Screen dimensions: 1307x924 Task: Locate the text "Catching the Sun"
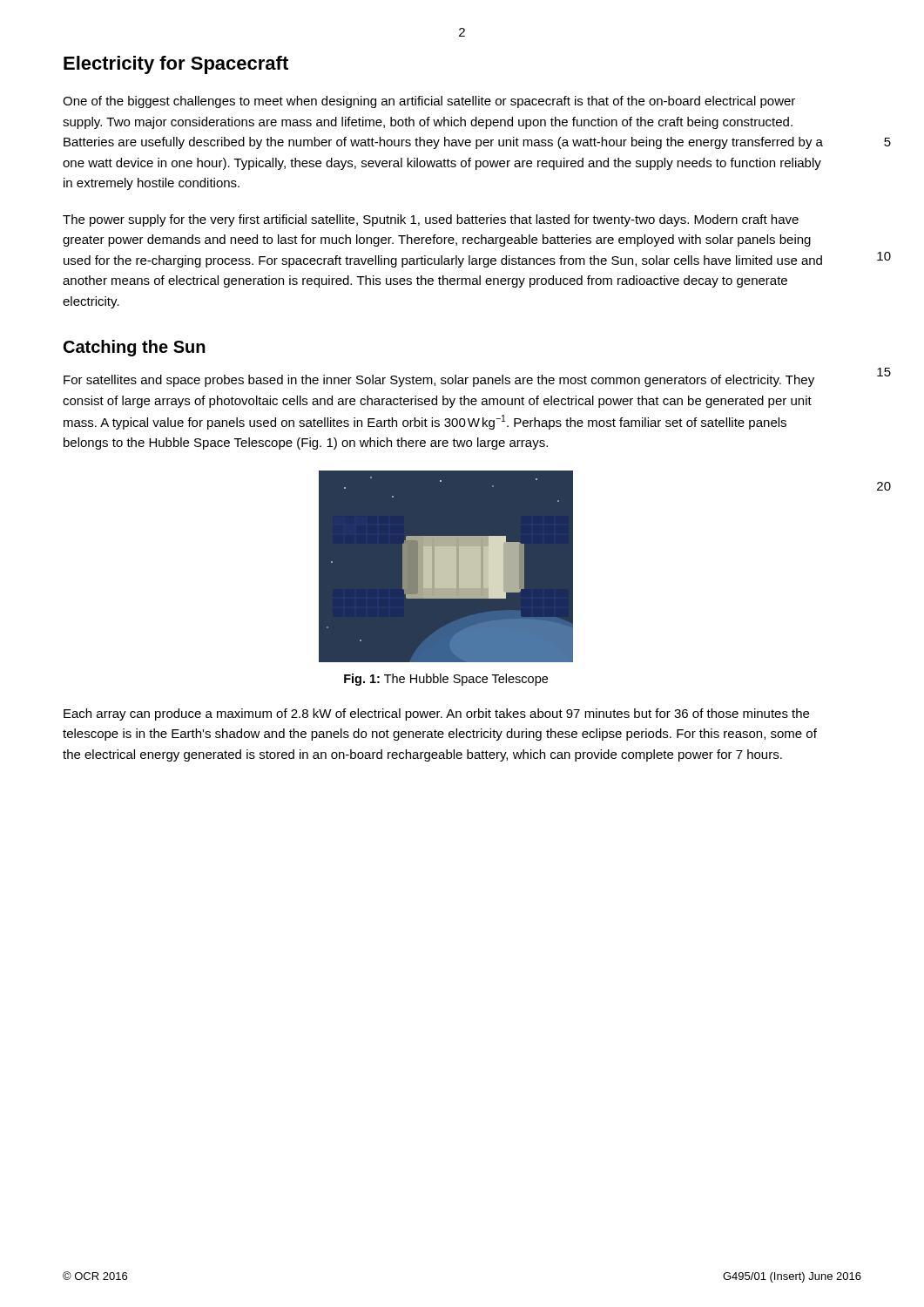point(134,347)
